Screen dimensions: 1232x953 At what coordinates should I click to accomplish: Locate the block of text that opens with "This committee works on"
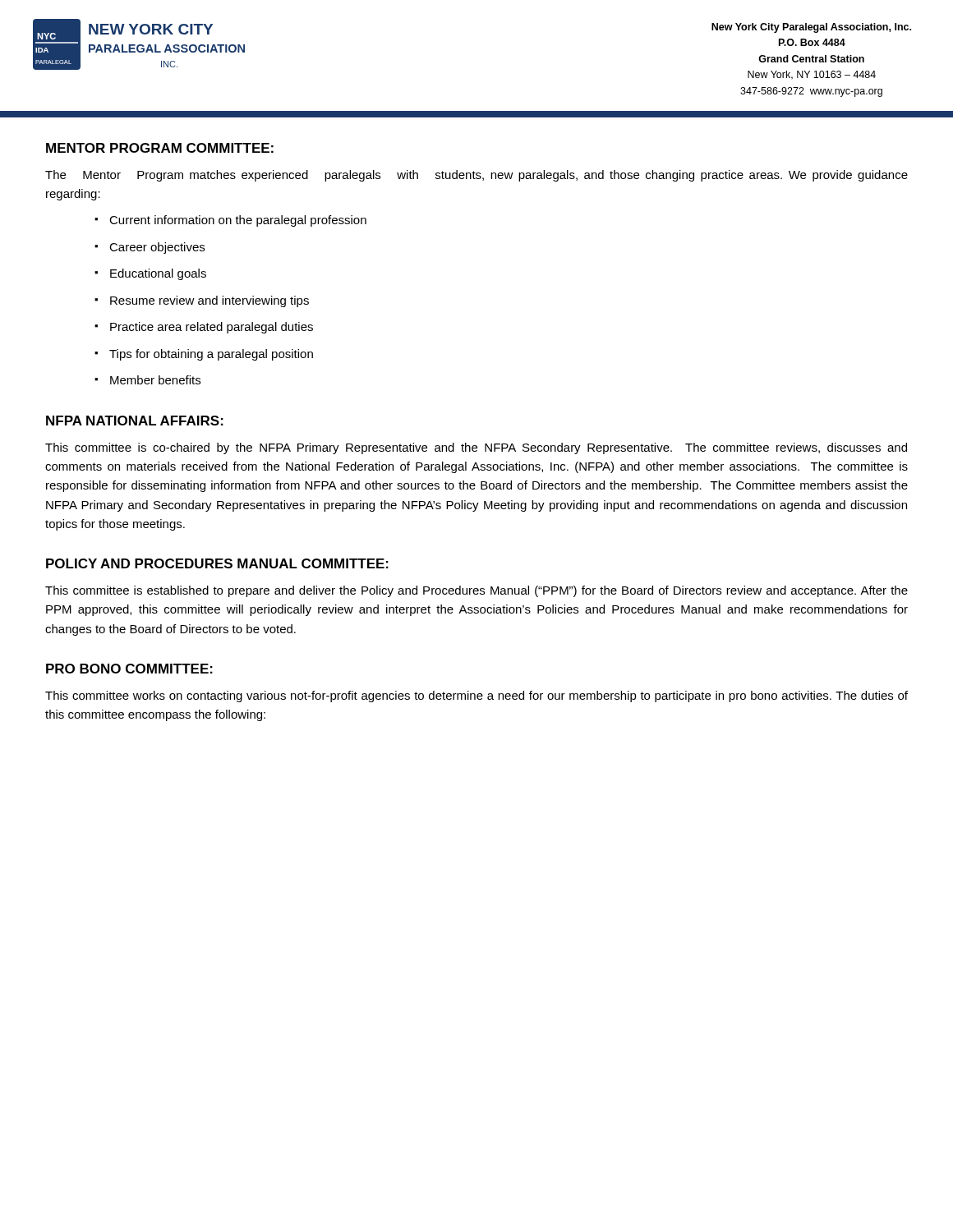(476, 705)
